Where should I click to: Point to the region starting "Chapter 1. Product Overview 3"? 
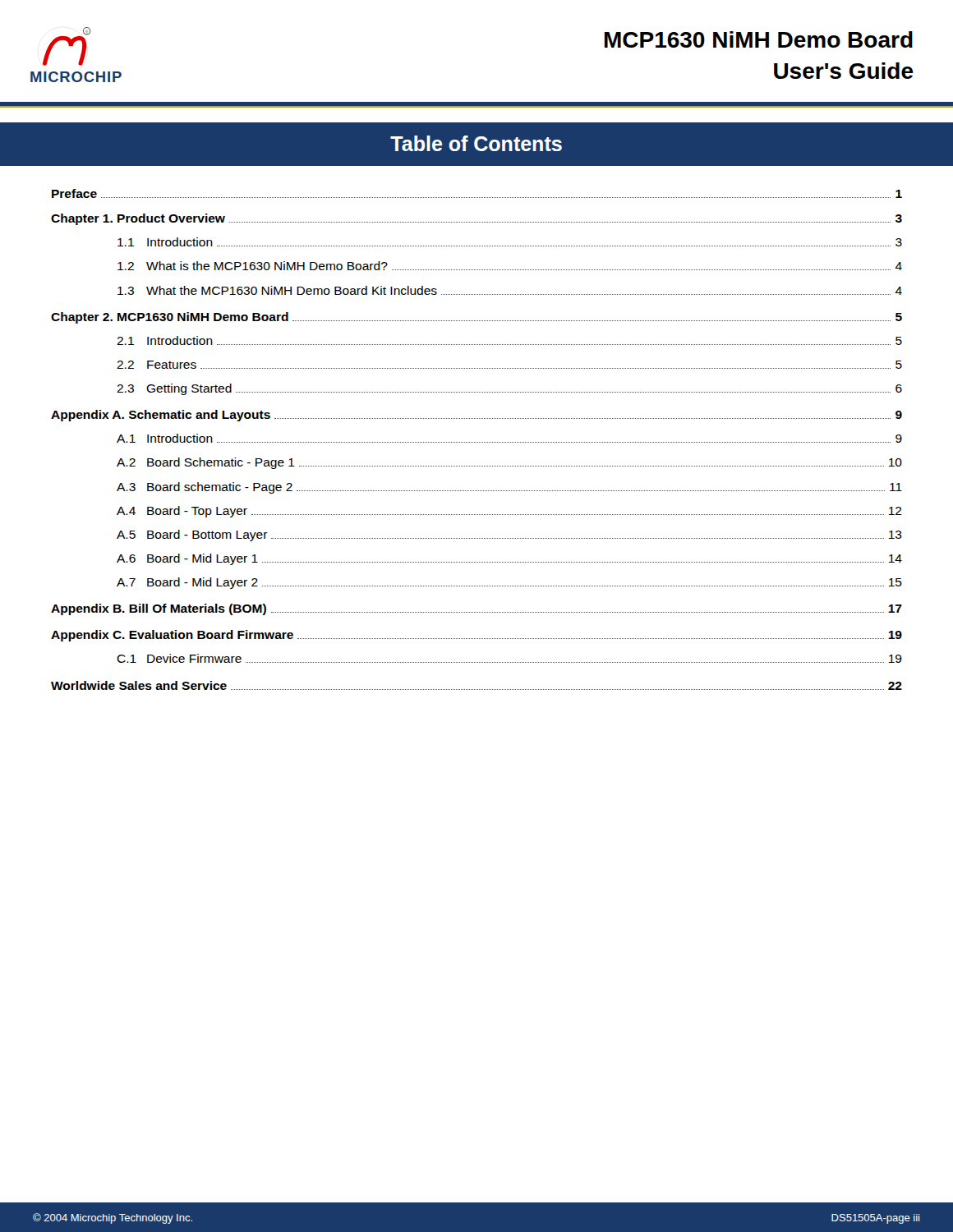coord(476,218)
